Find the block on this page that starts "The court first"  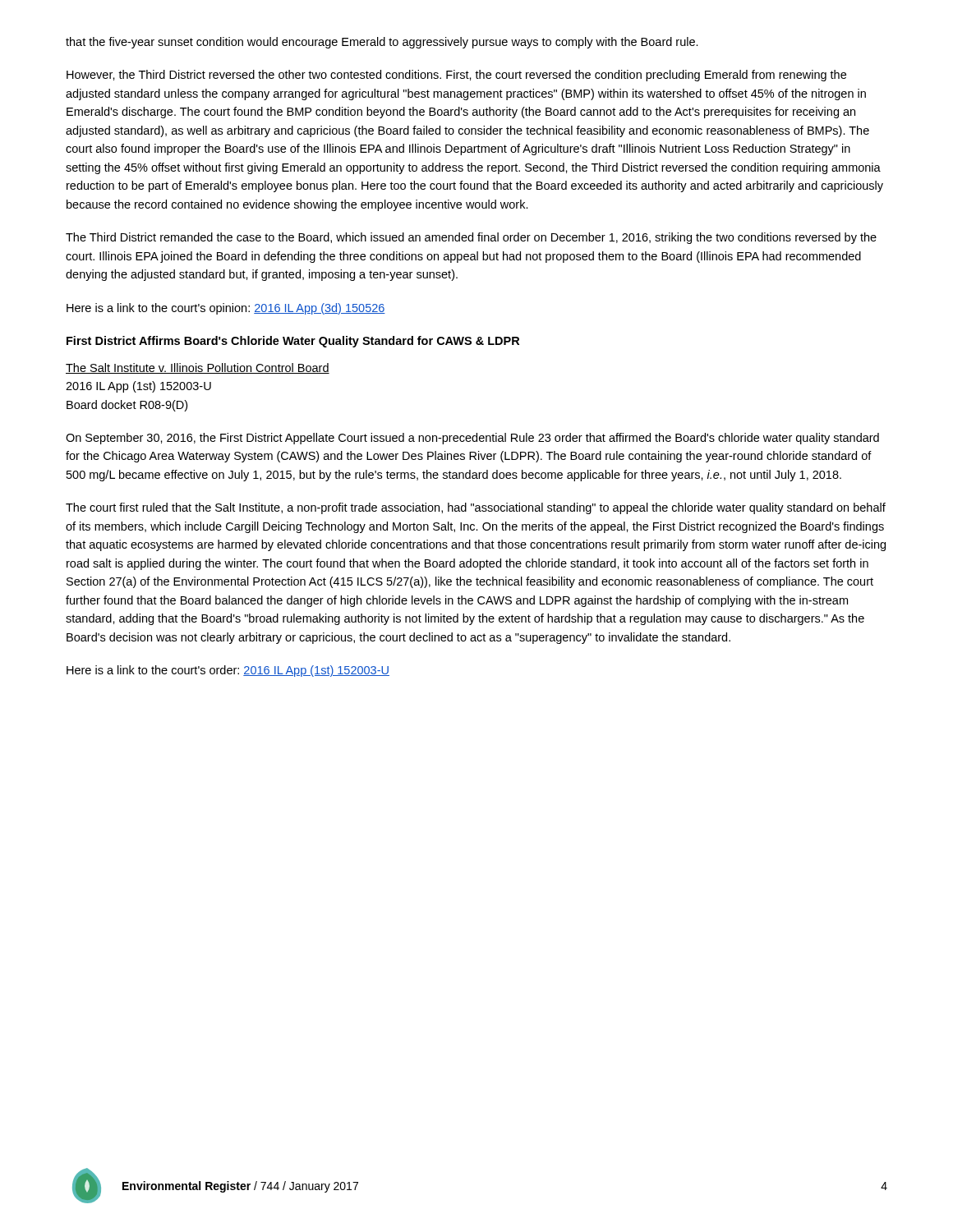click(476, 572)
